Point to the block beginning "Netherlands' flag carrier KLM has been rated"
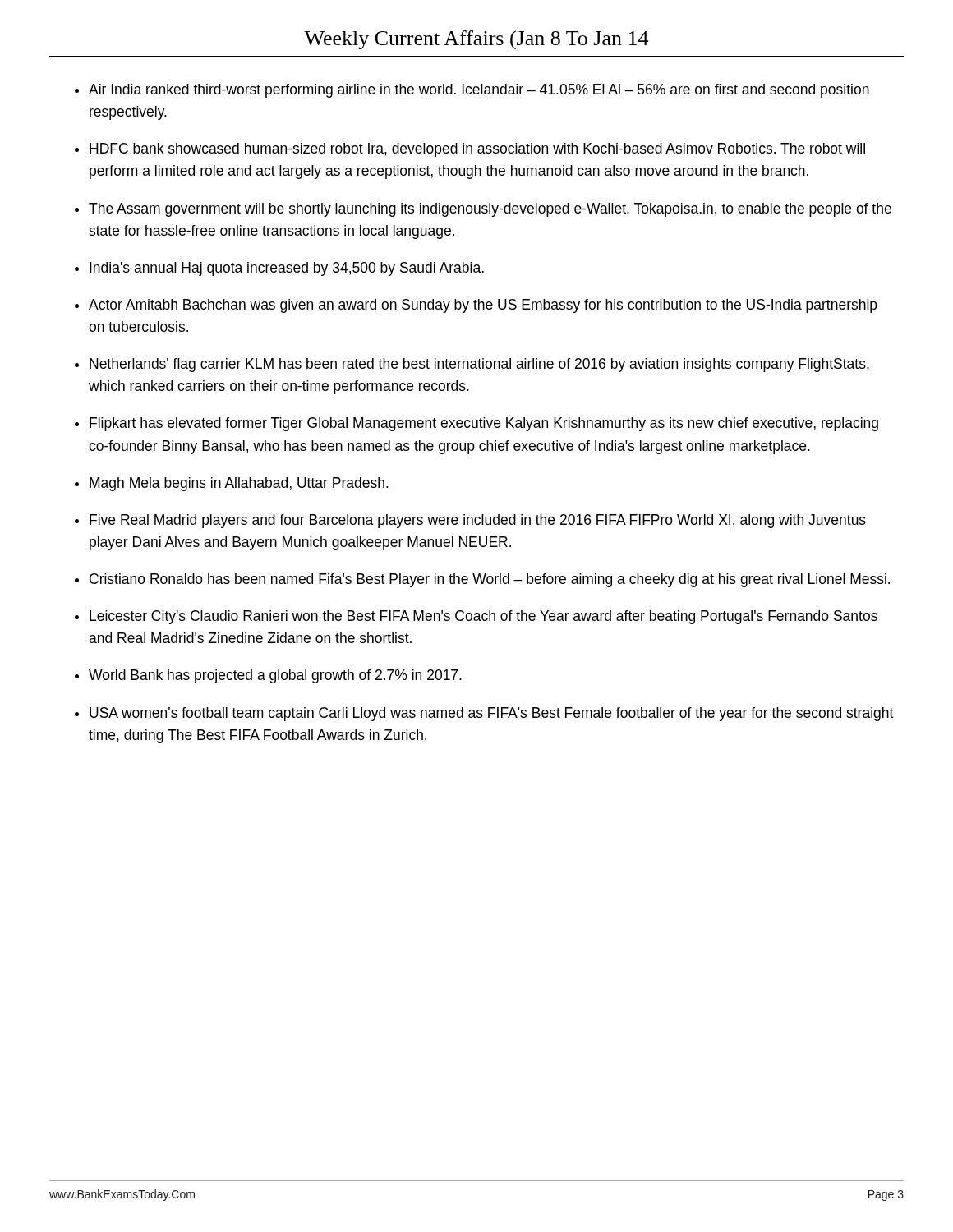953x1232 pixels. (x=479, y=375)
